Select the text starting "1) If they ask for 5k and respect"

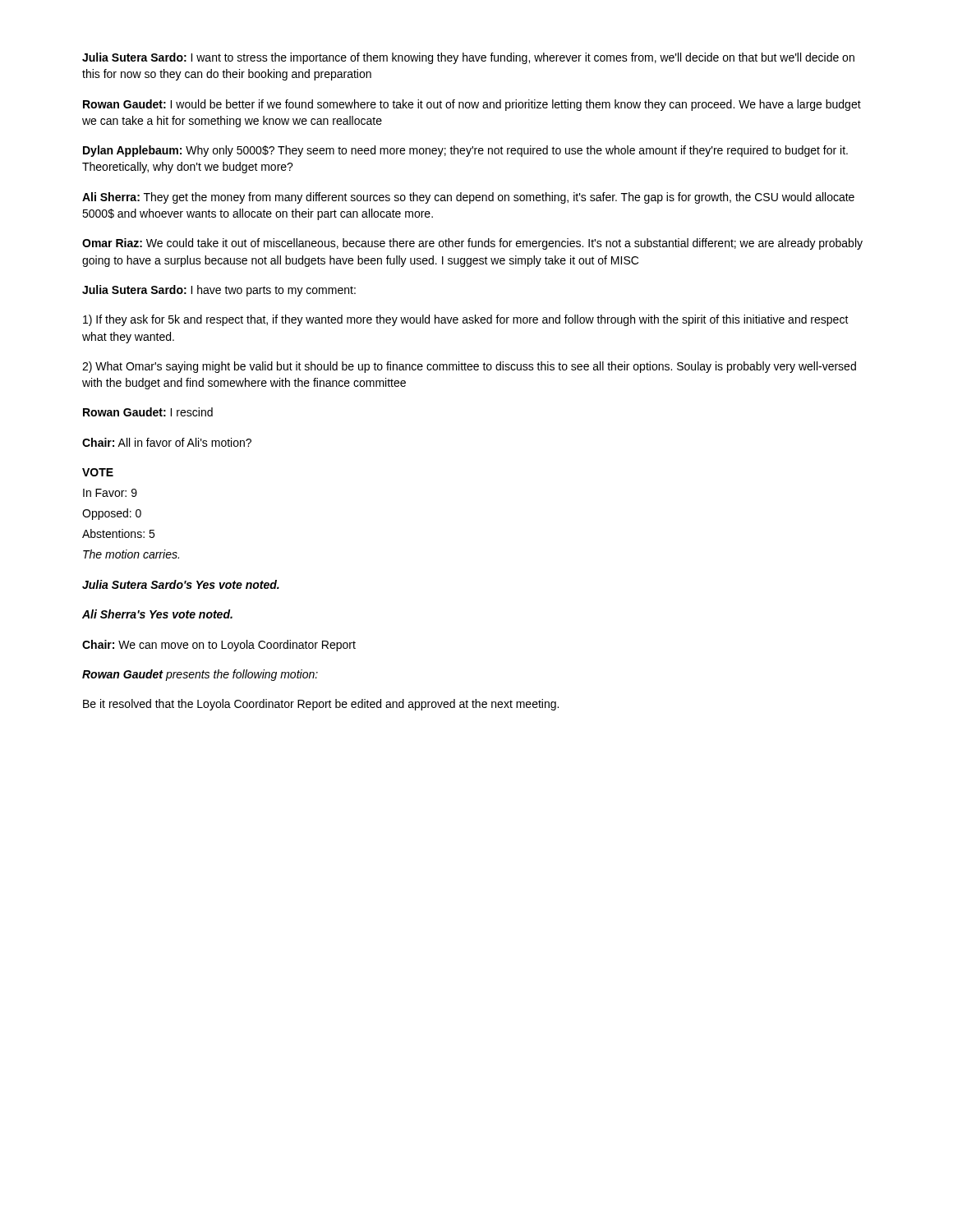tap(465, 328)
